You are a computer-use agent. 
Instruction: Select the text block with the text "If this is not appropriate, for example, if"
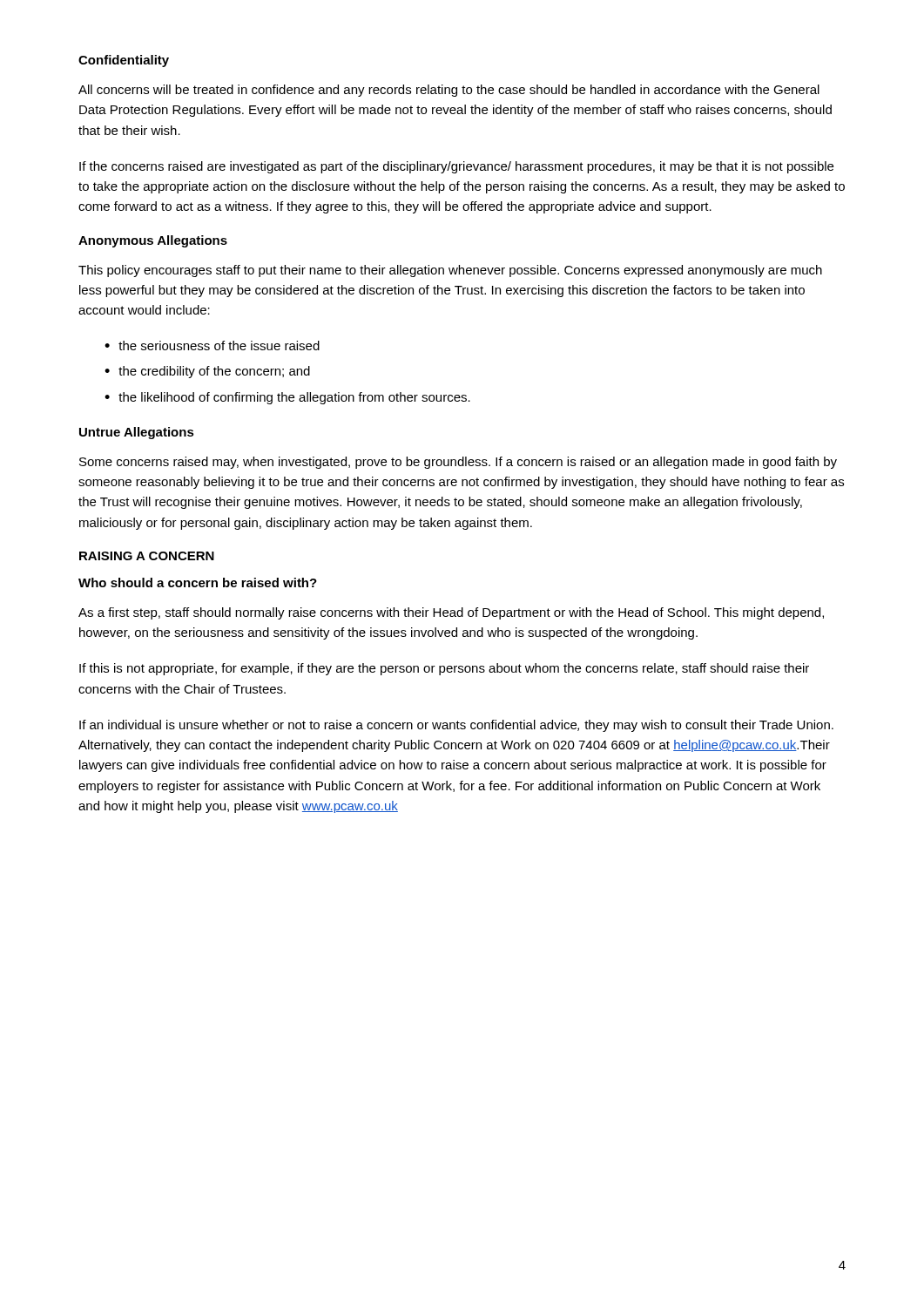444,678
